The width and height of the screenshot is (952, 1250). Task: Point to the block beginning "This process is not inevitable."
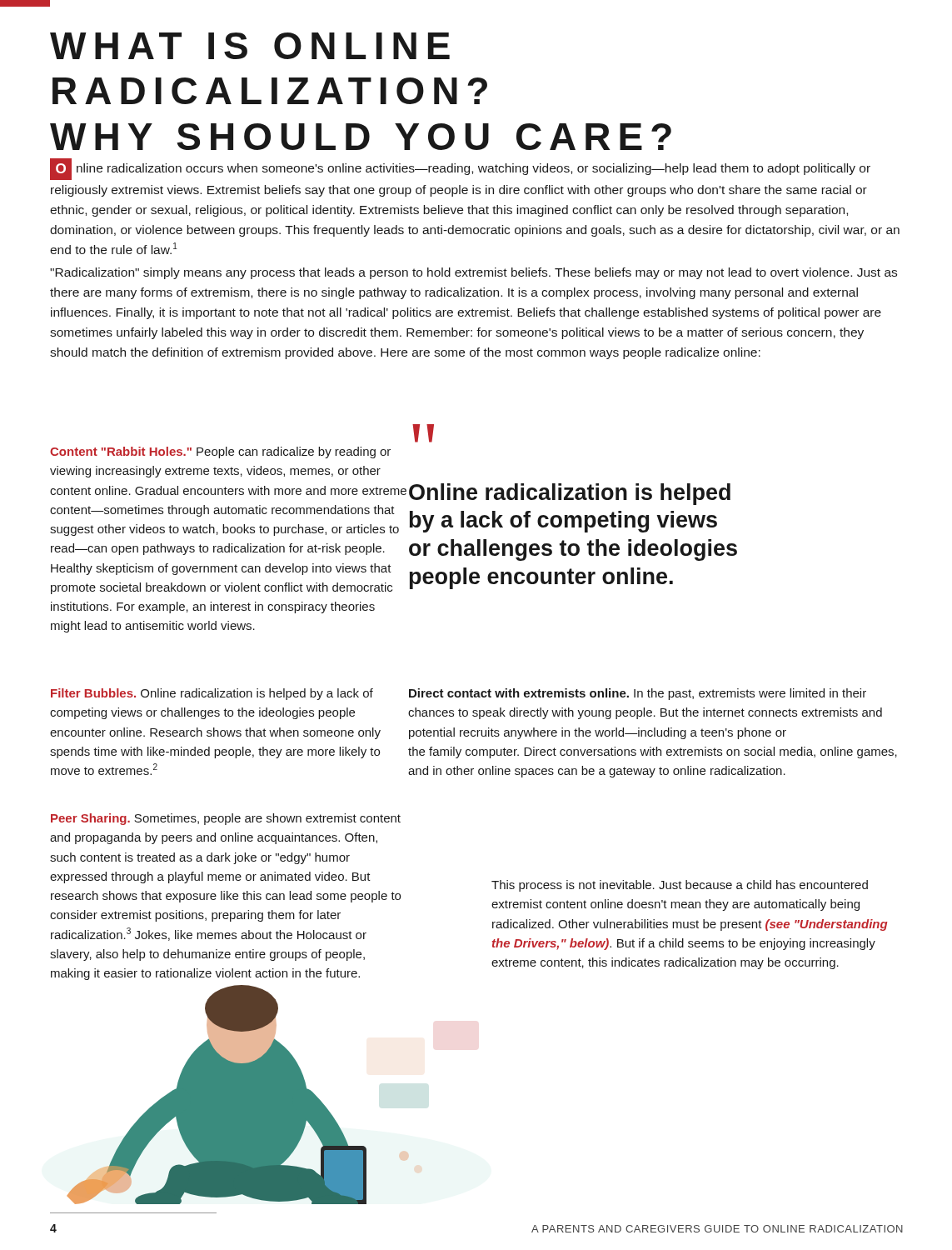[x=695, y=923]
